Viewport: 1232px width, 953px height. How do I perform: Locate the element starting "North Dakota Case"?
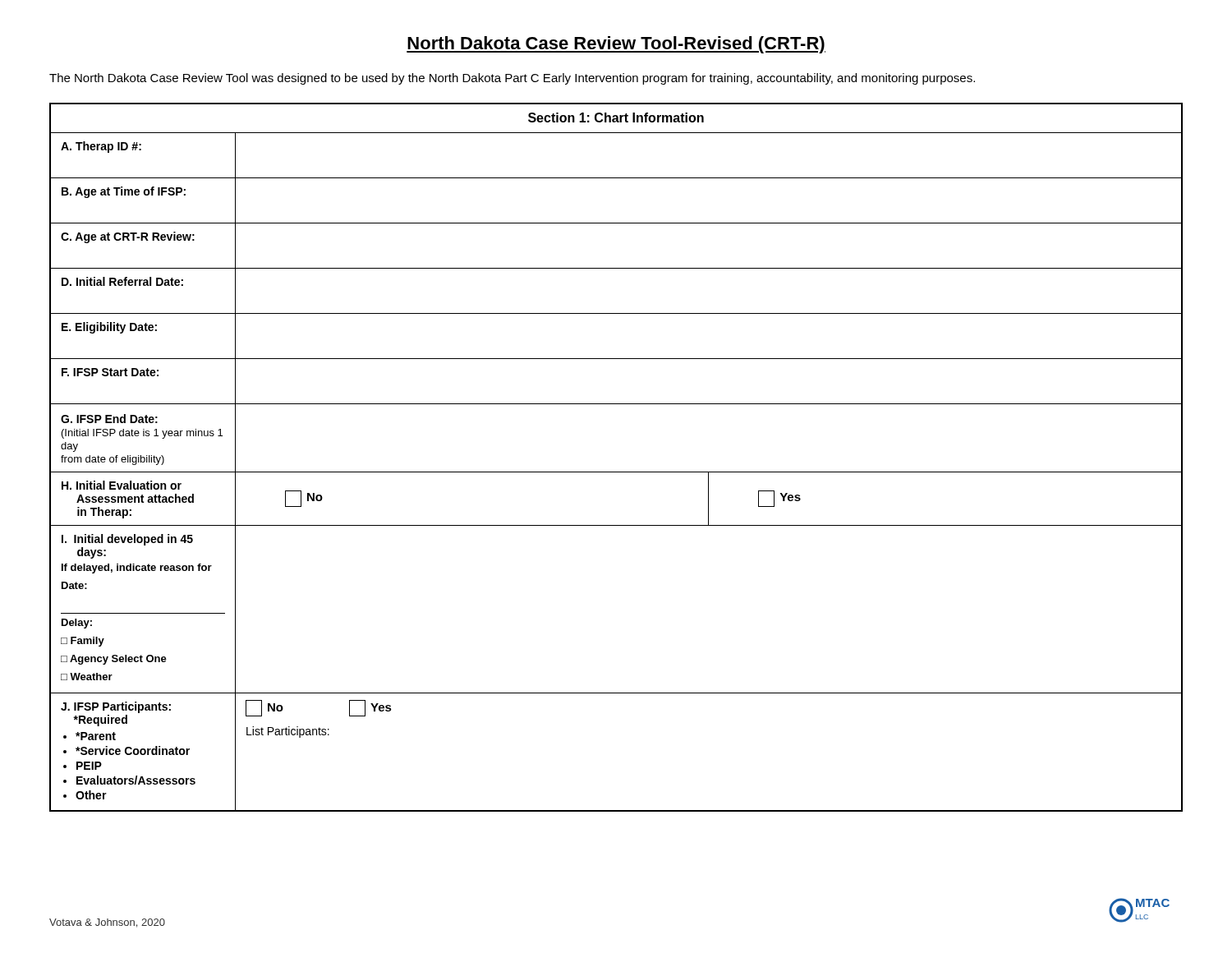616,43
